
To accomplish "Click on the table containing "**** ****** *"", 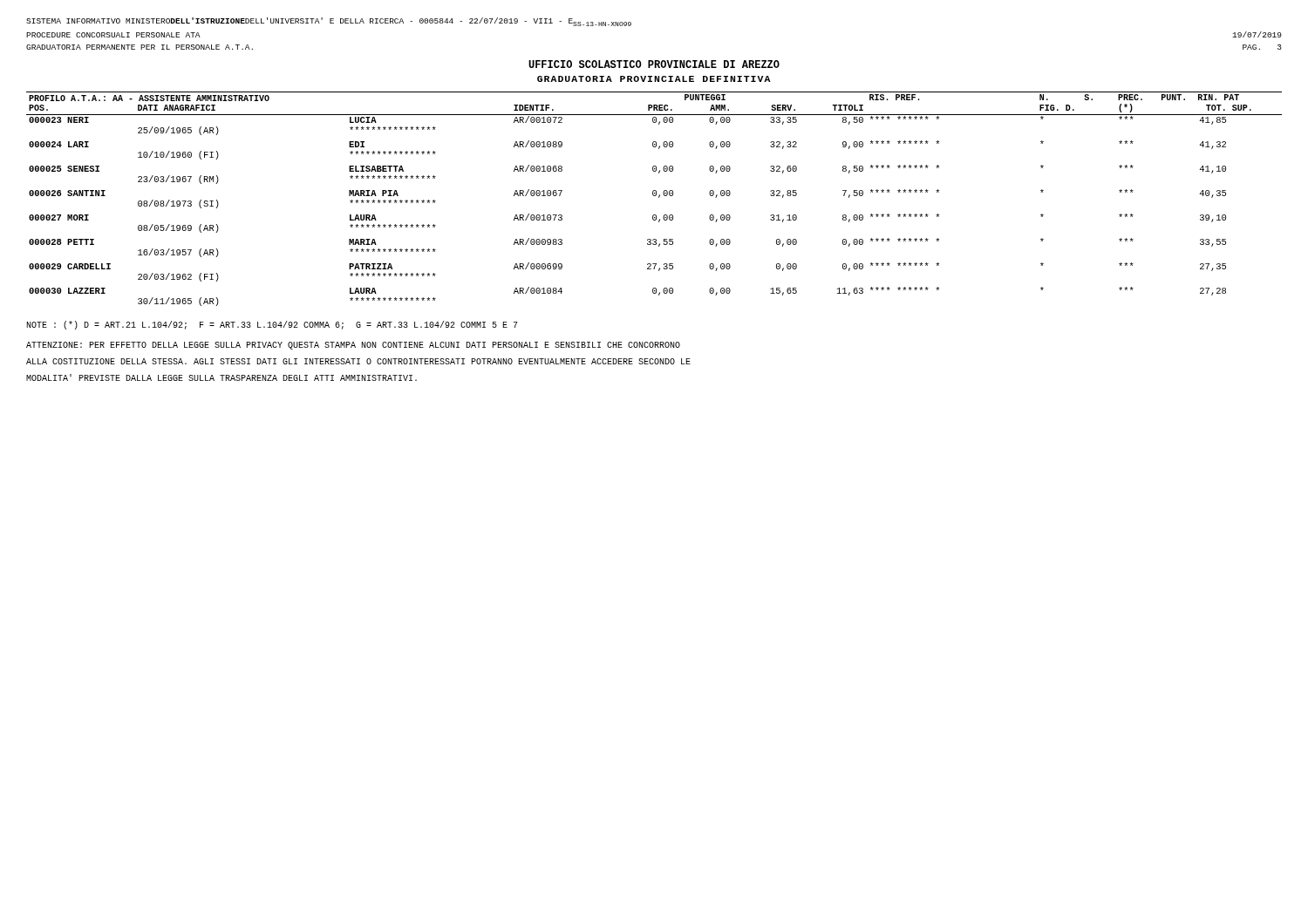I will coord(654,199).
